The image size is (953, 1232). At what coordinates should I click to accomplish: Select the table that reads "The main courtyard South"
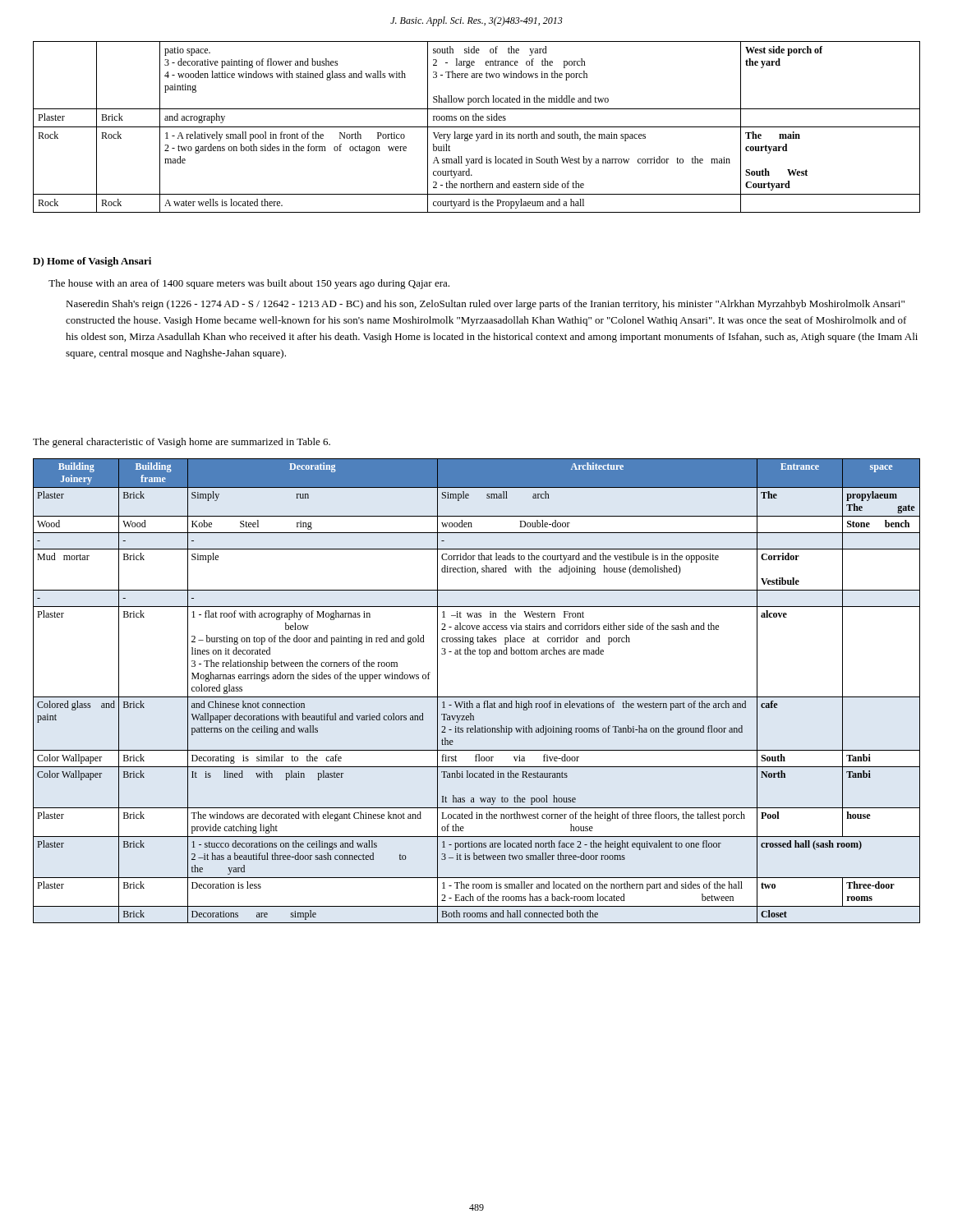(x=476, y=127)
